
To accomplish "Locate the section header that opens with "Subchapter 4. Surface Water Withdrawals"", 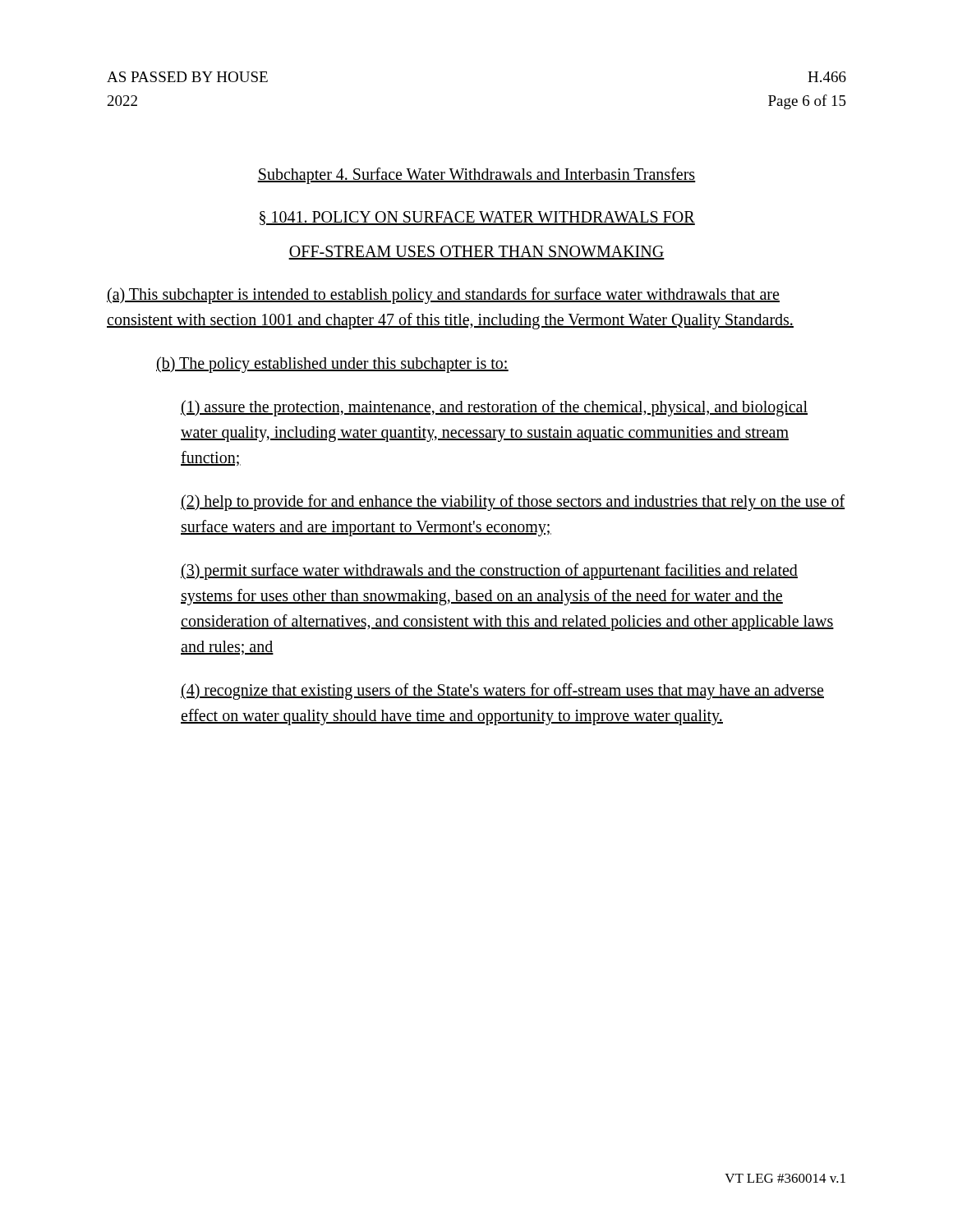I will click(x=476, y=174).
